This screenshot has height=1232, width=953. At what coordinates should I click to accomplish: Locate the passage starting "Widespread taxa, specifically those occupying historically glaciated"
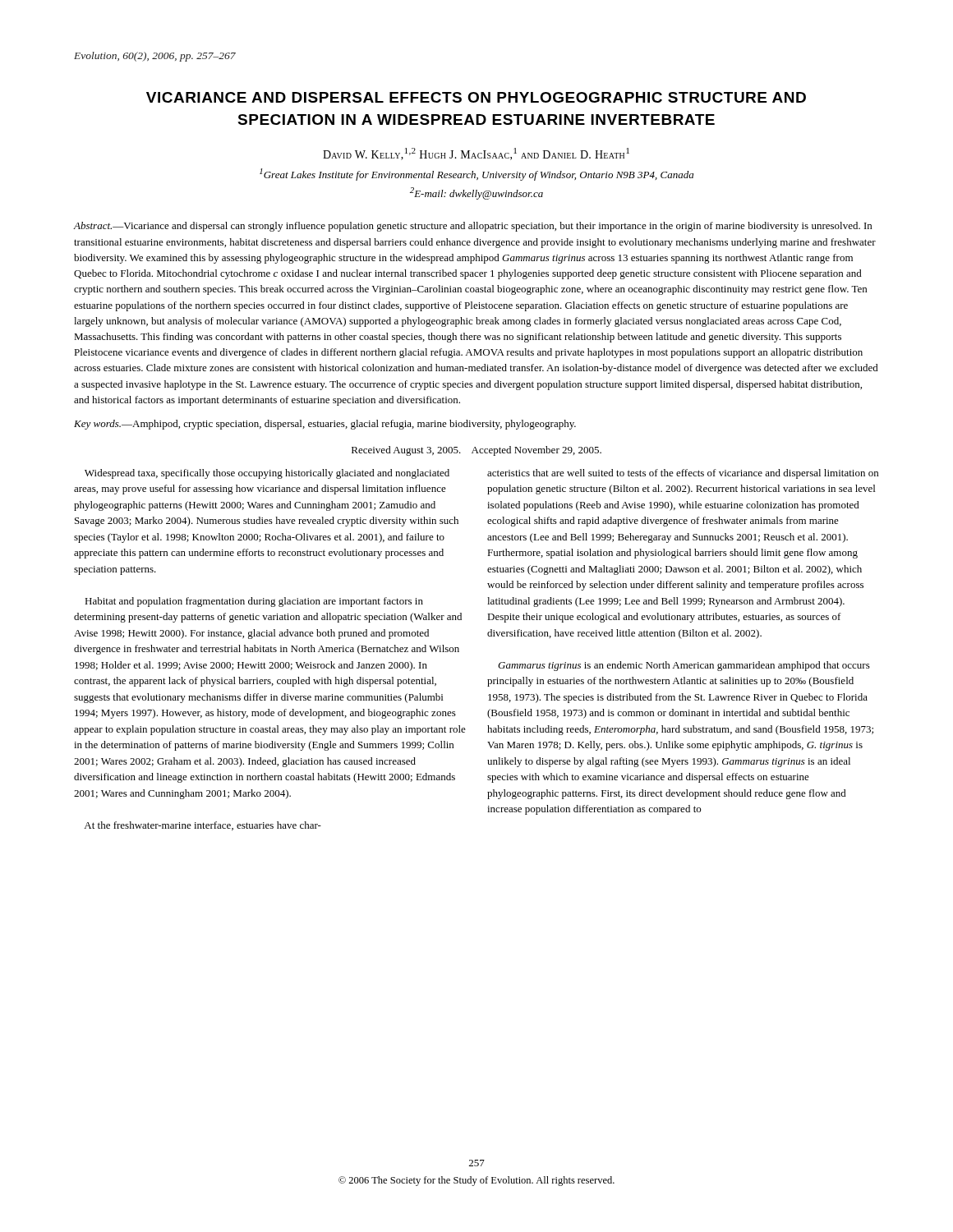coord(270,649)
